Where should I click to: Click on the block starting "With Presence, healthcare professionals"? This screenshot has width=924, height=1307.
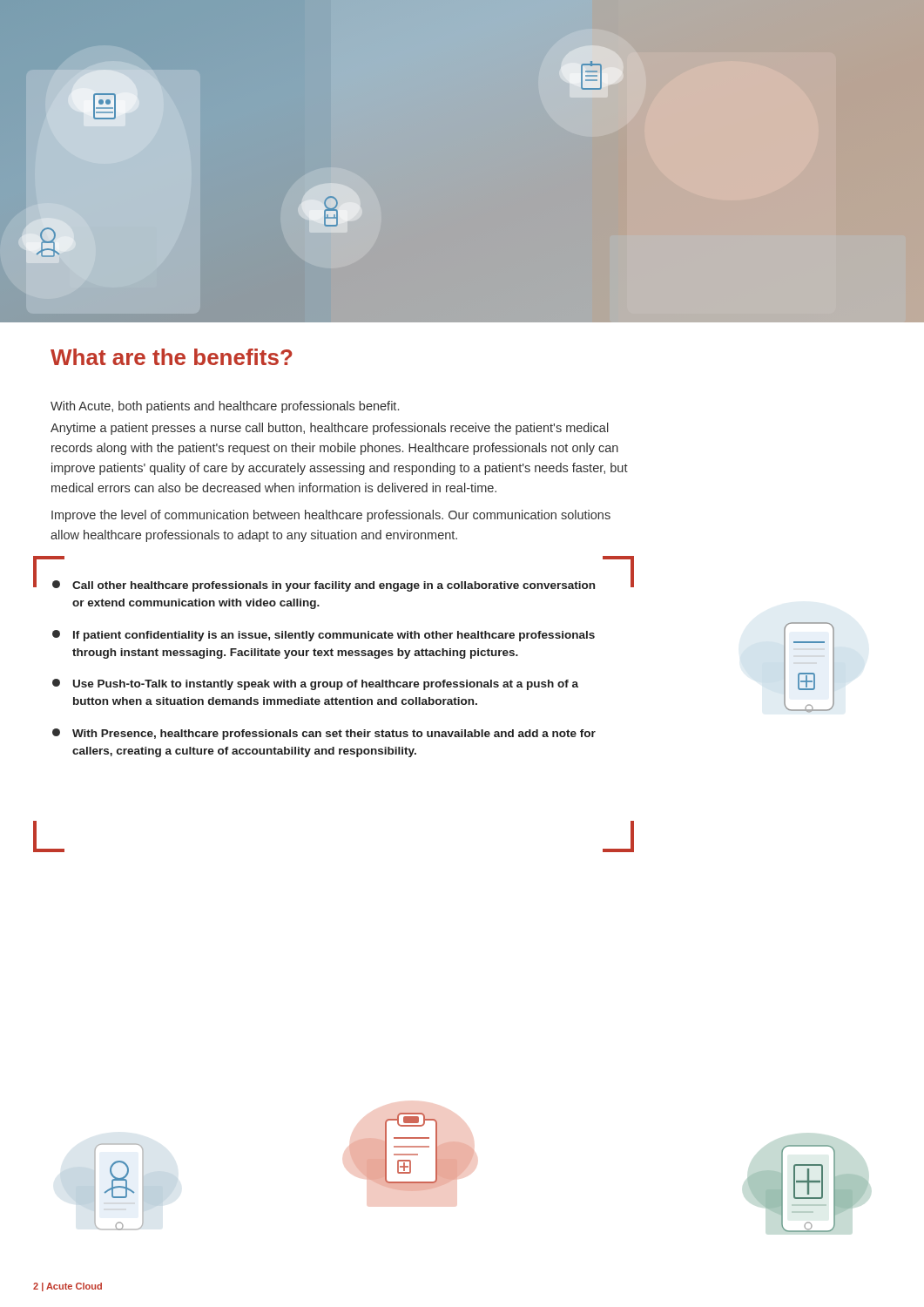tap(331, 742)
